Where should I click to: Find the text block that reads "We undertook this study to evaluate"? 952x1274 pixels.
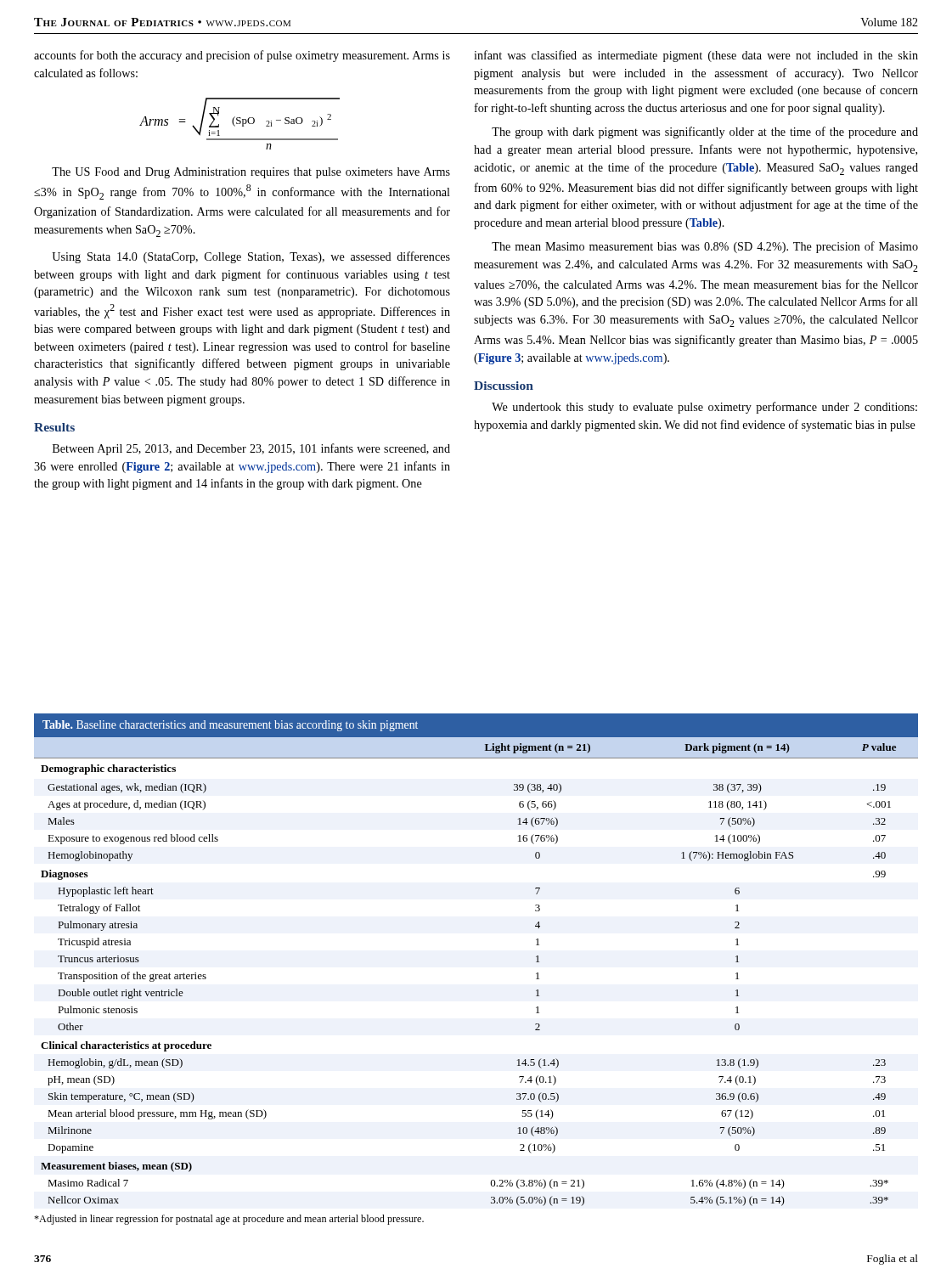(696, 416)
